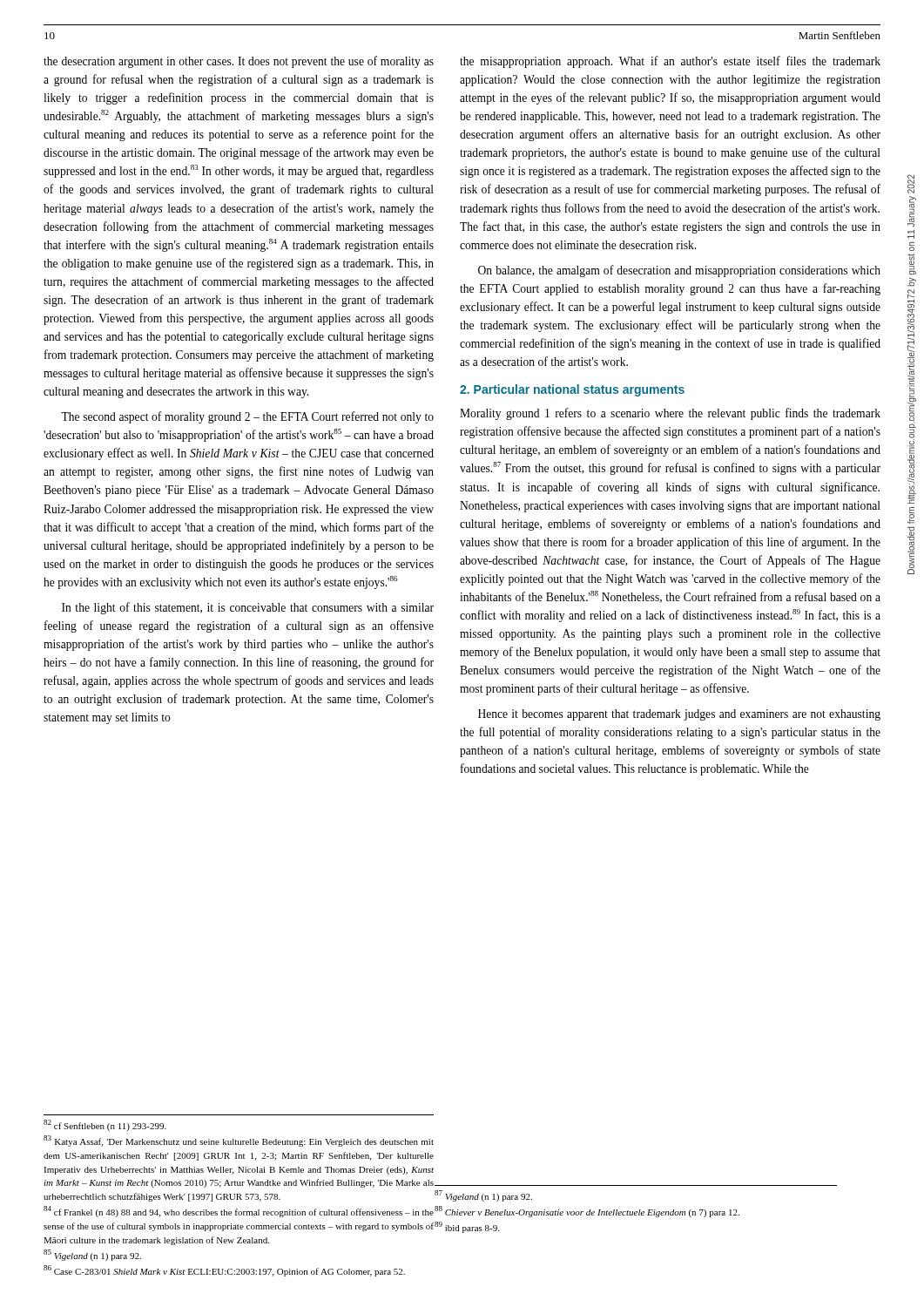The width and height of the screenshot is (924, 1307).
Task: Select the footnote that says "82 cf Senftleben (n"
Action: [105, 1125]
